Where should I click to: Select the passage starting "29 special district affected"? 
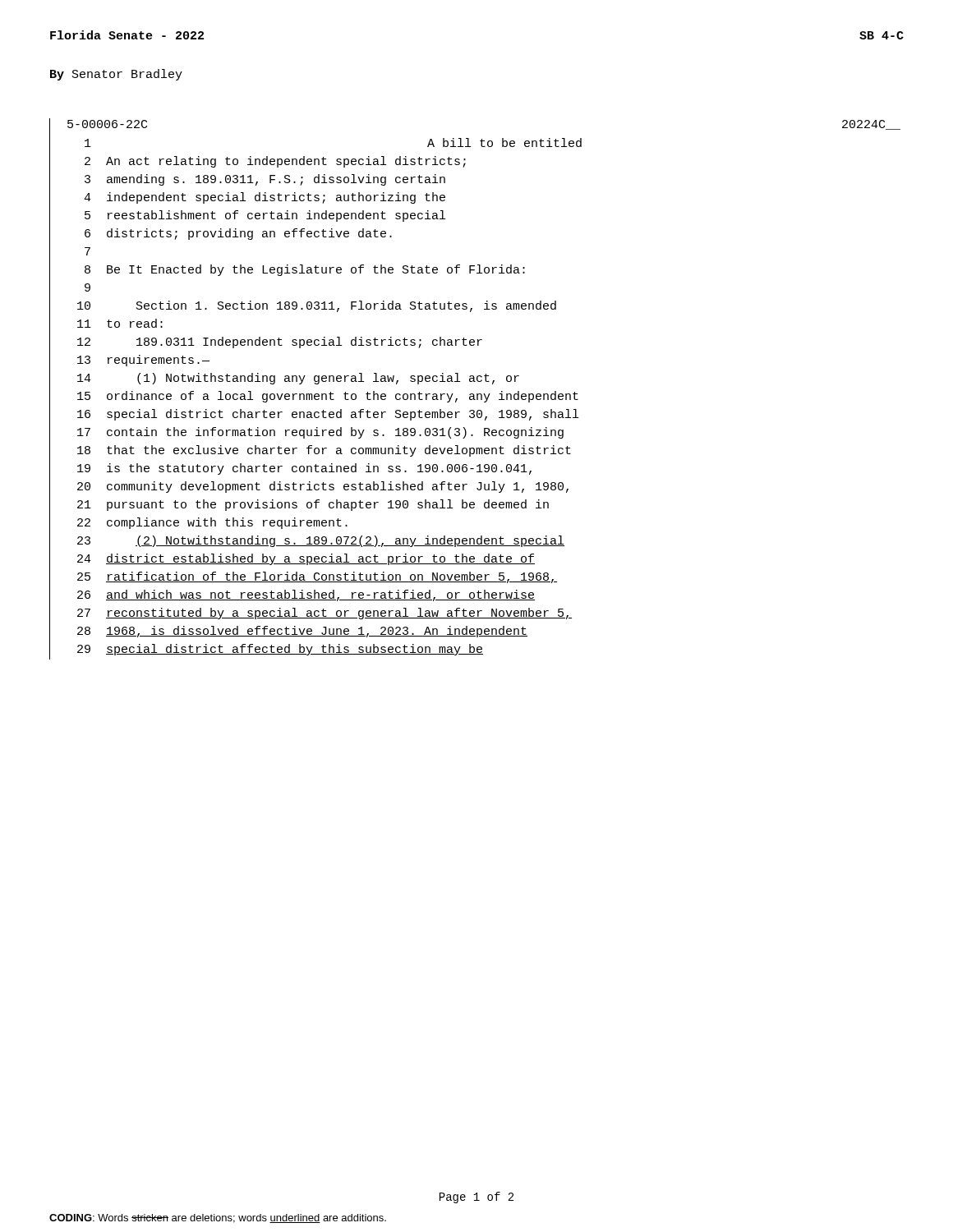click(x=267, y=650)
